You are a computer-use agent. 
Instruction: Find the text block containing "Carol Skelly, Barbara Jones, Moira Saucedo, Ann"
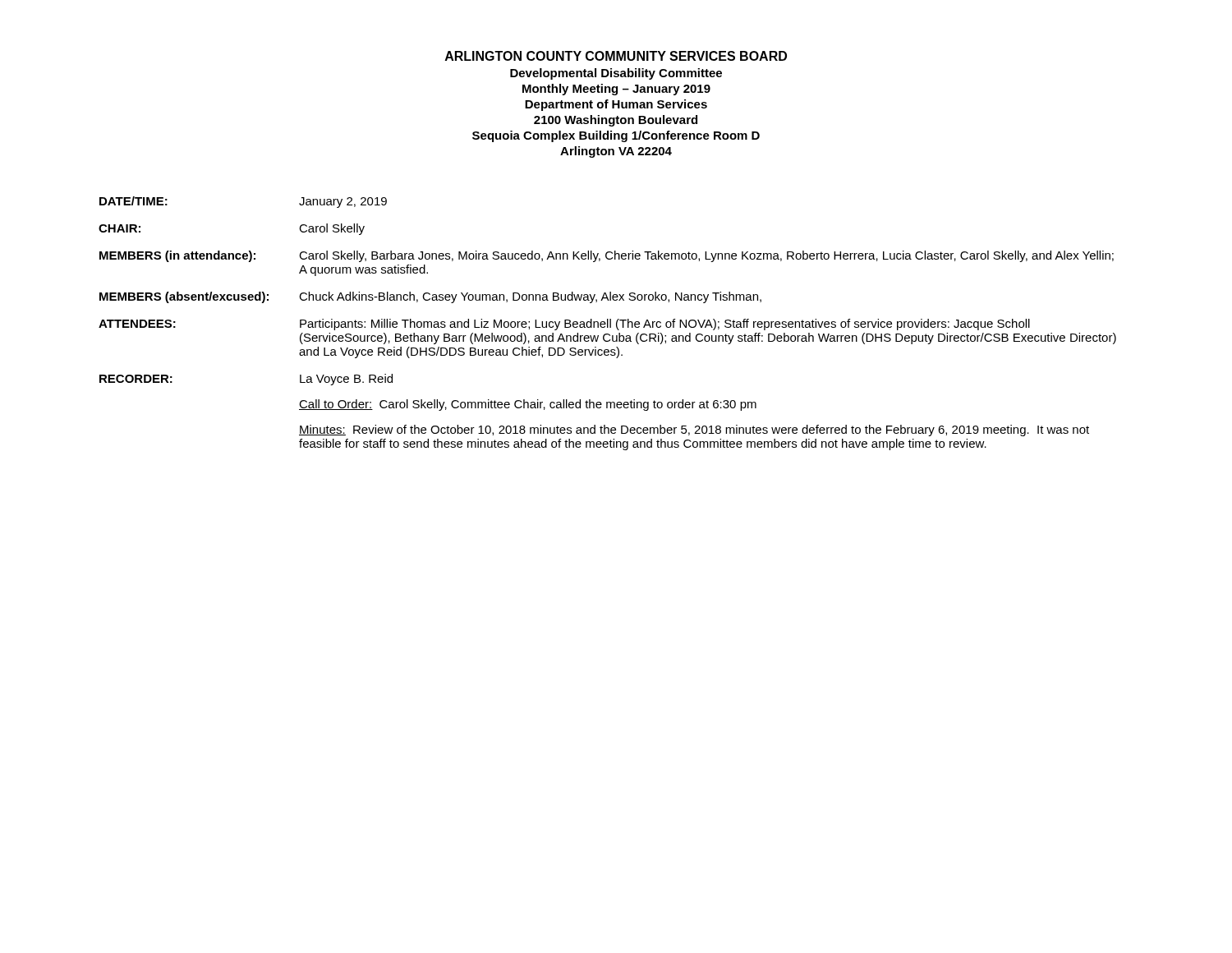click(x=707, y=262)
